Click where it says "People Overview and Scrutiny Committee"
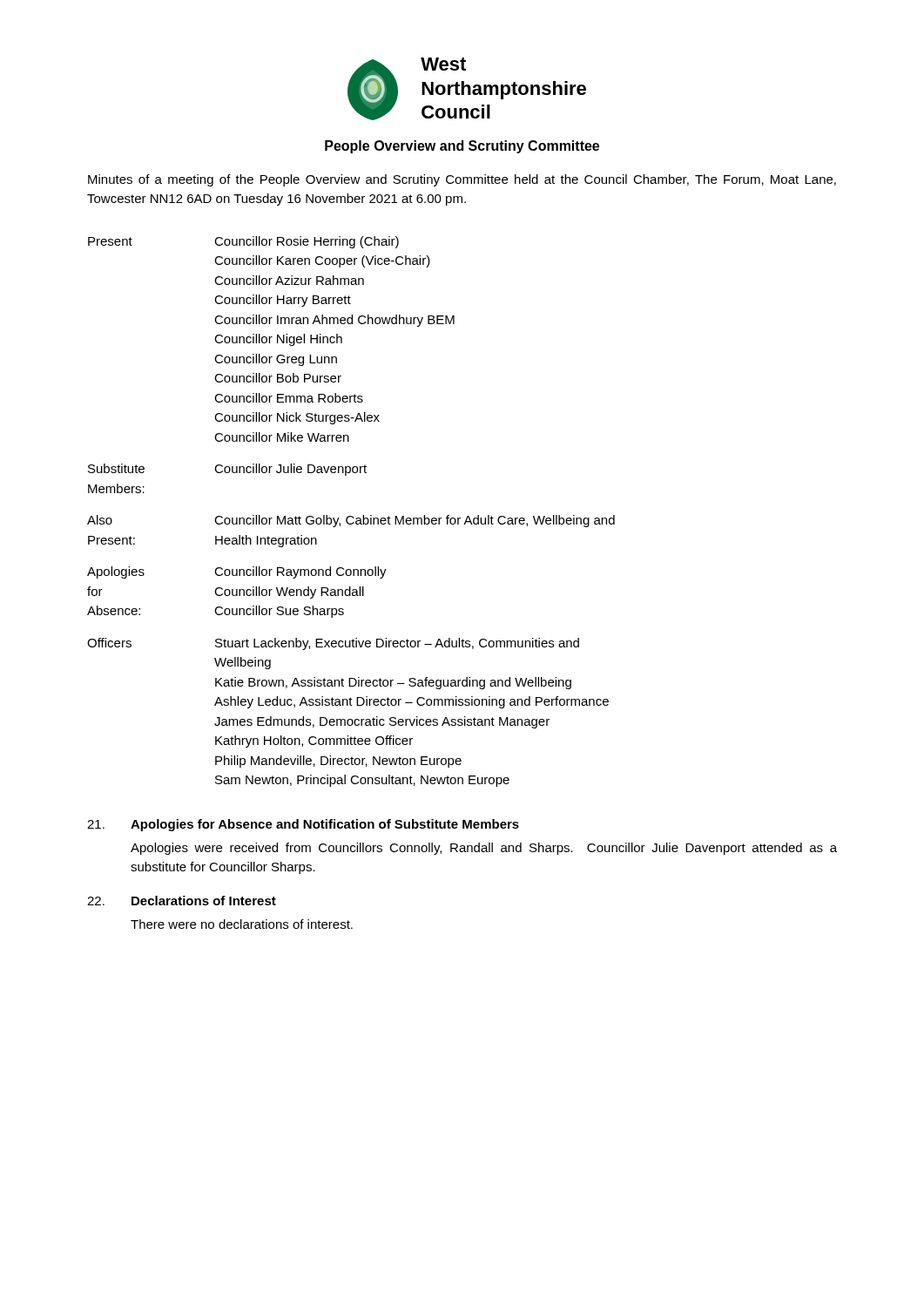The height and width of the screenshot is (1307, 924). (x=462, y=146)
